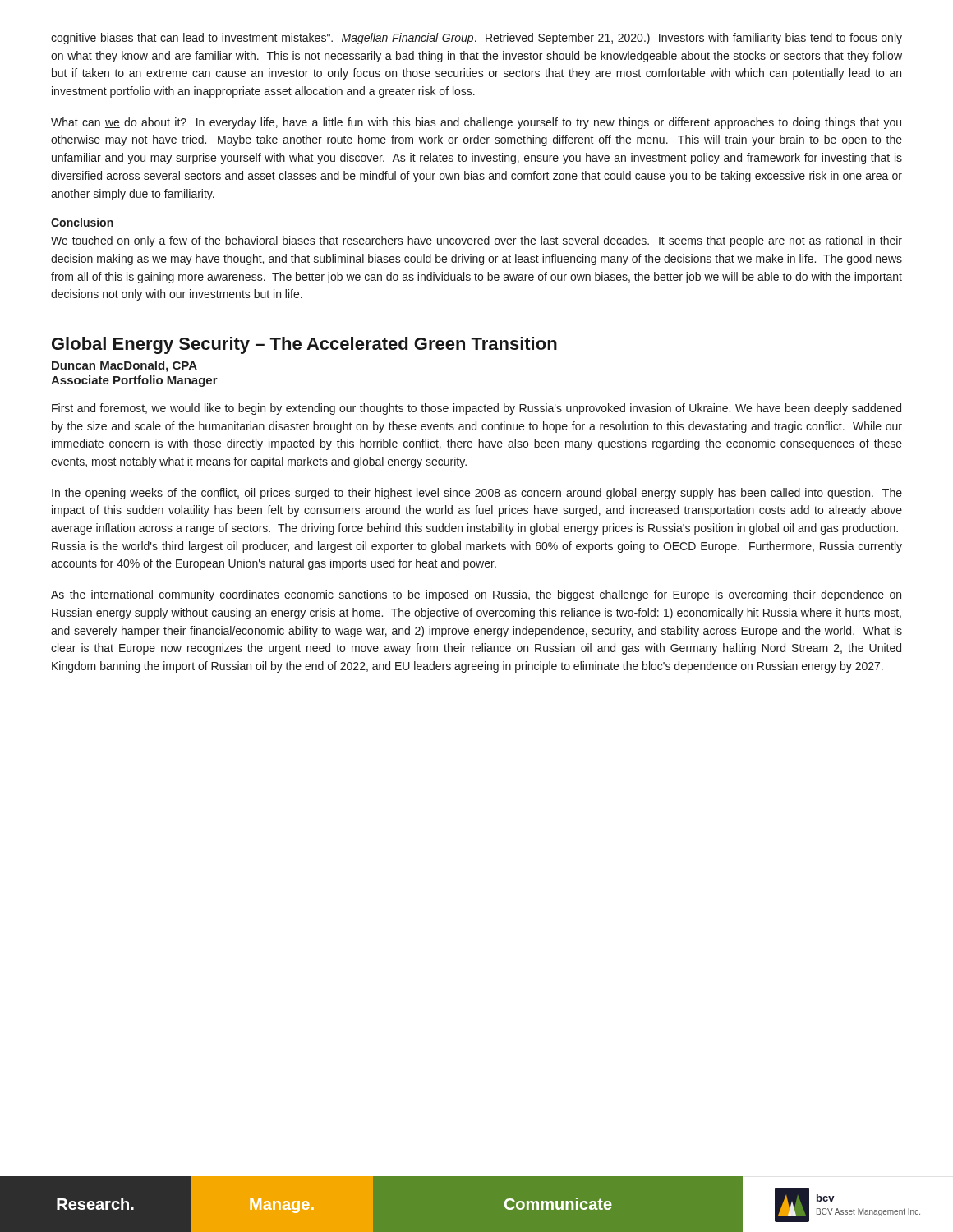Select the text block containing "As the international community coordinates"
953x1232 pixels.
pyautogui.click(x=476, y=630)
